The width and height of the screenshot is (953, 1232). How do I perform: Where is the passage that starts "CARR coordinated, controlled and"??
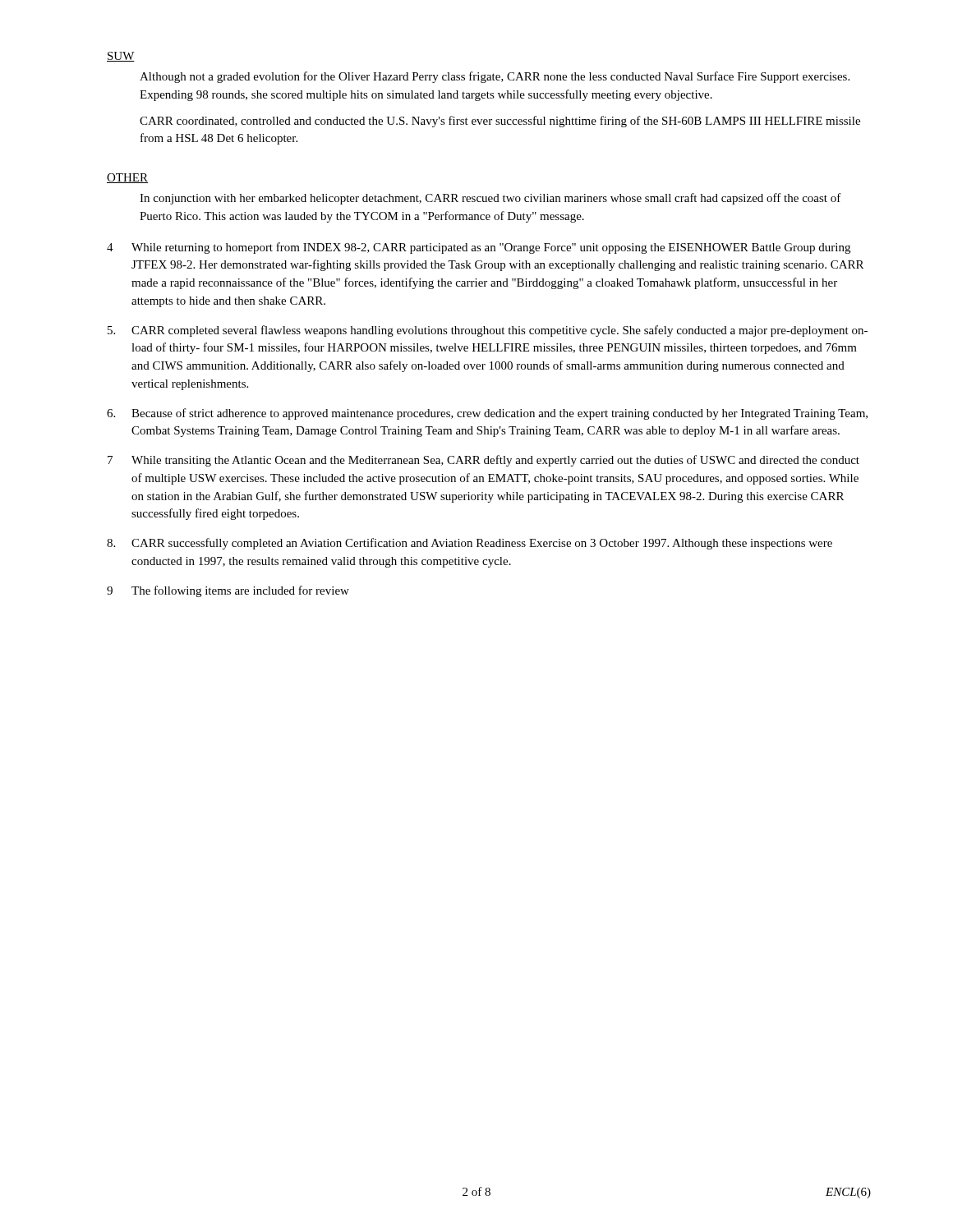(x=500, y=129)
